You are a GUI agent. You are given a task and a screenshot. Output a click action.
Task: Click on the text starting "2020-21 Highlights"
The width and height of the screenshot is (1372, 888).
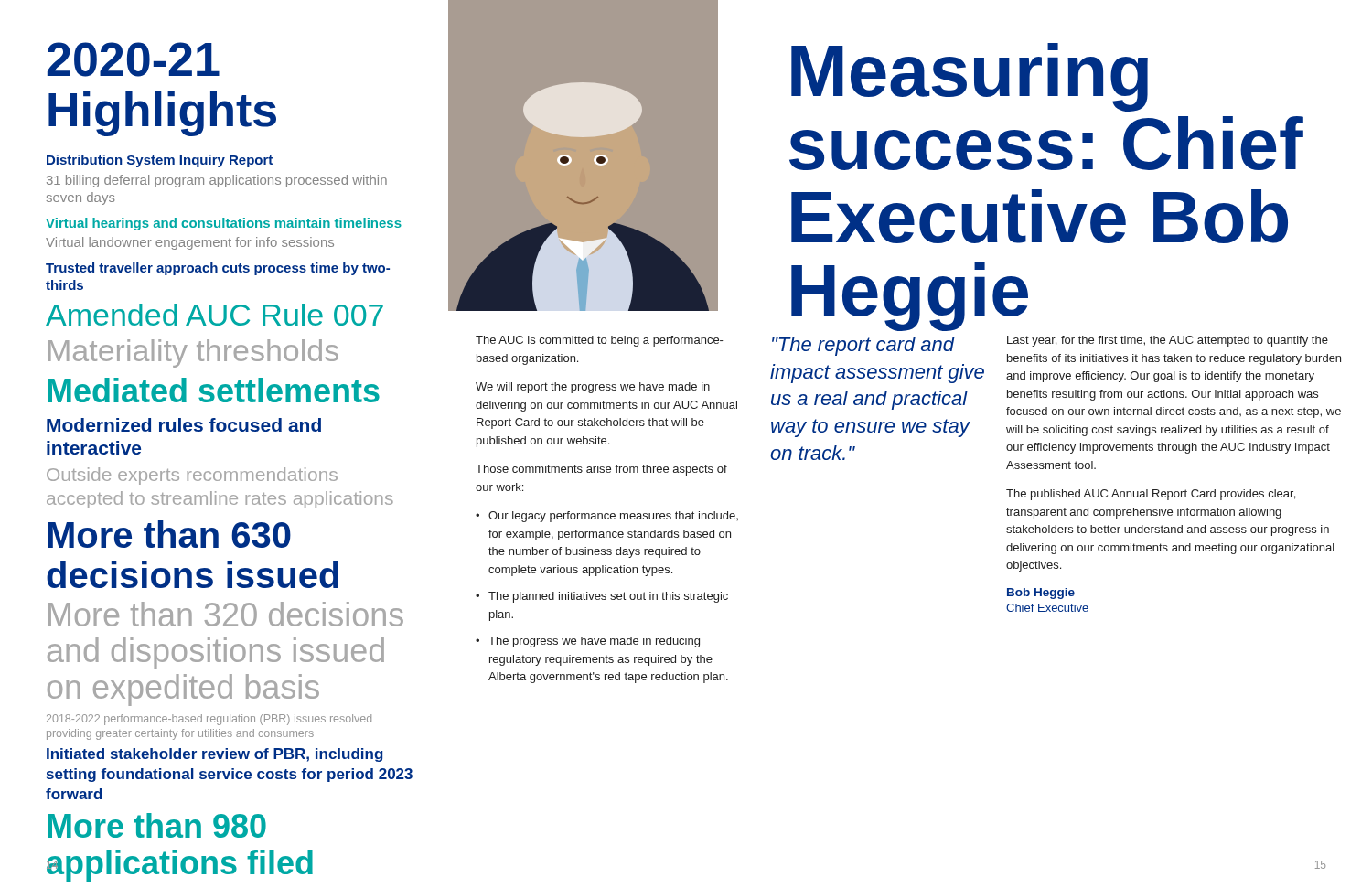(x=230, y=85)
